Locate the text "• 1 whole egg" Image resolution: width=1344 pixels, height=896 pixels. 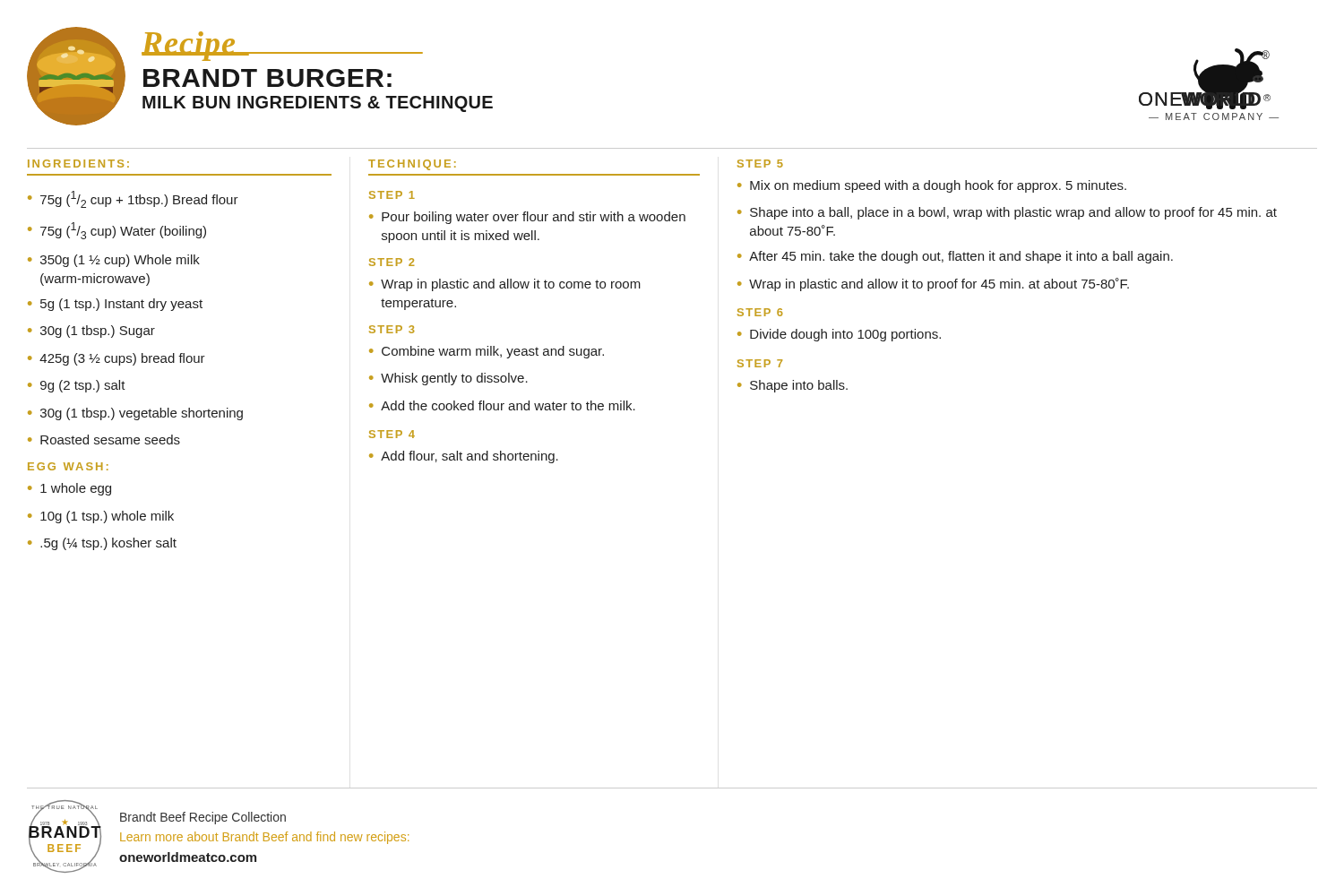[x=69, y=489]
